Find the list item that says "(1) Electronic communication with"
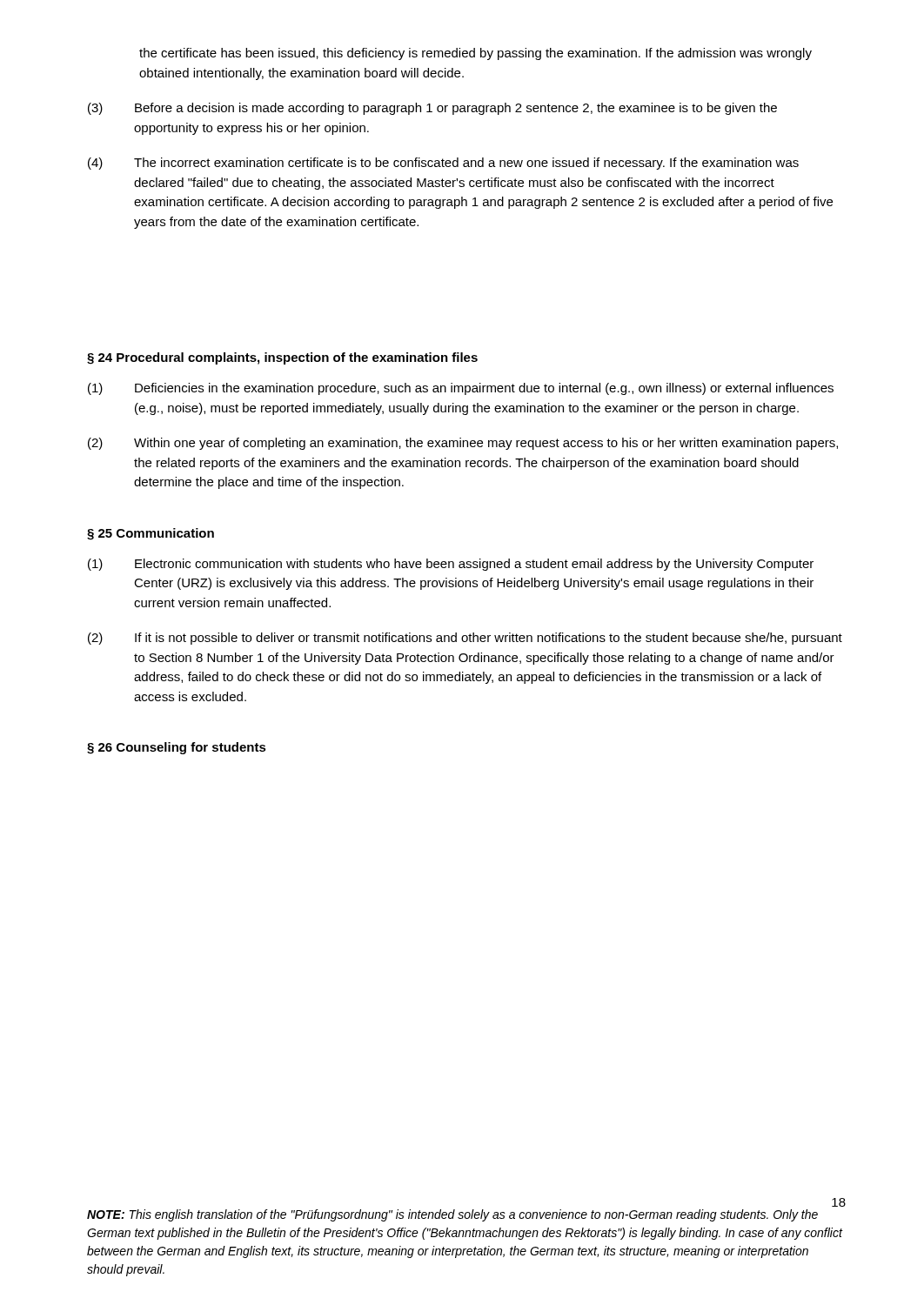Viewport: 924px width, 1305px height. pos(466,583)
